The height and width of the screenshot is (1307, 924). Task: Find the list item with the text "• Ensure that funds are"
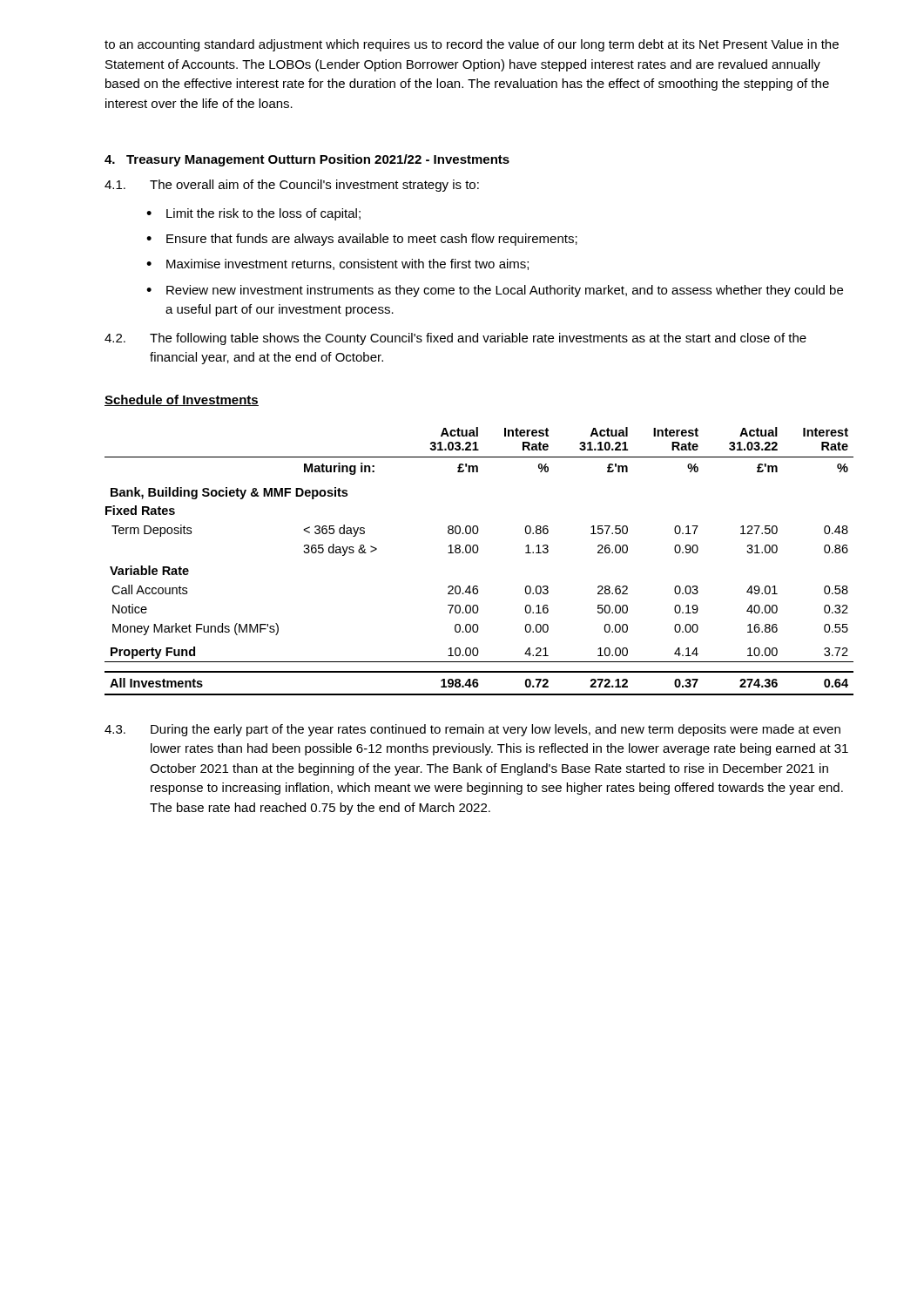(x=500, y=239)
